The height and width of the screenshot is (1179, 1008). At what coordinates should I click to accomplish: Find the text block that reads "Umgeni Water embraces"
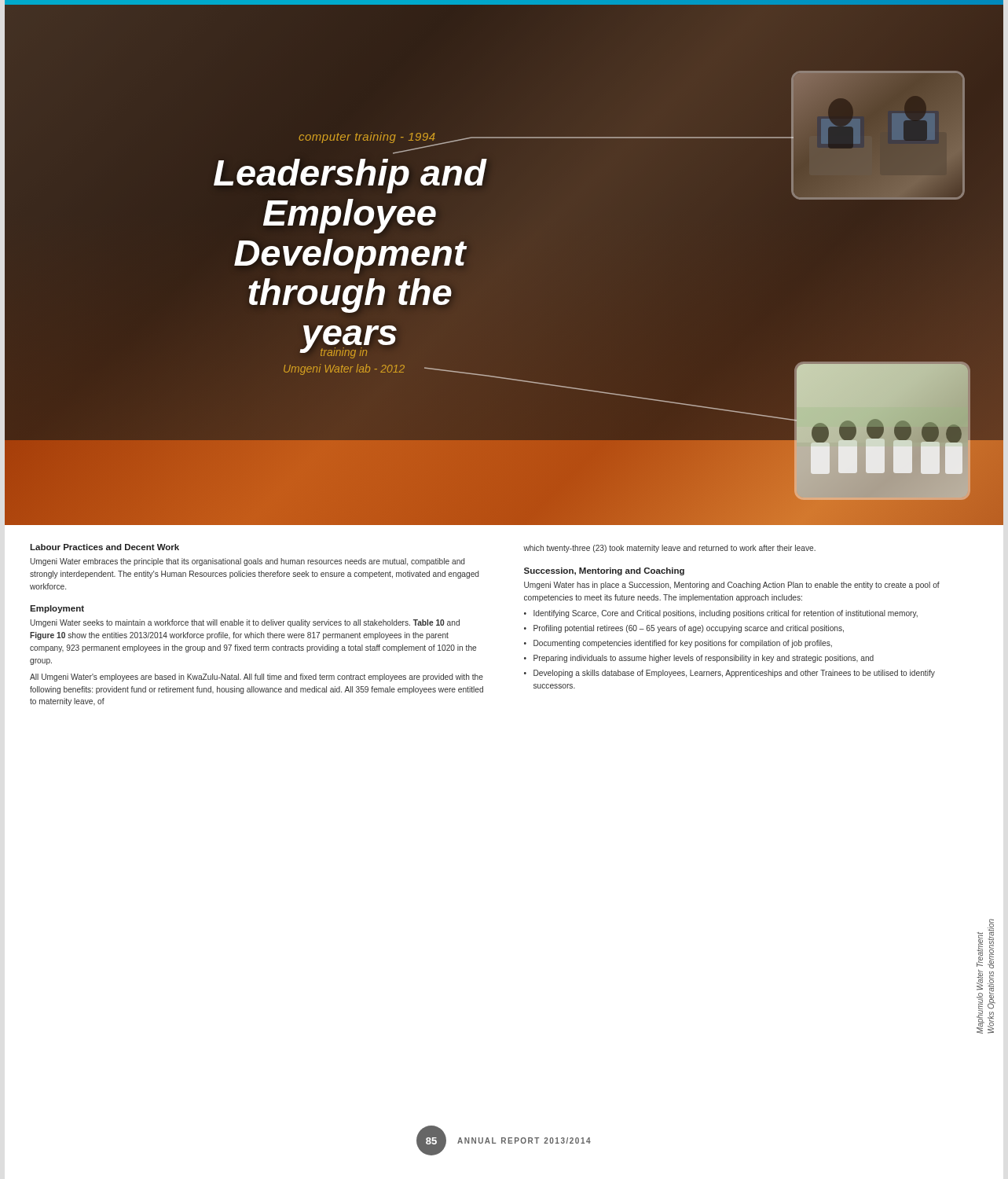(255, 574)
